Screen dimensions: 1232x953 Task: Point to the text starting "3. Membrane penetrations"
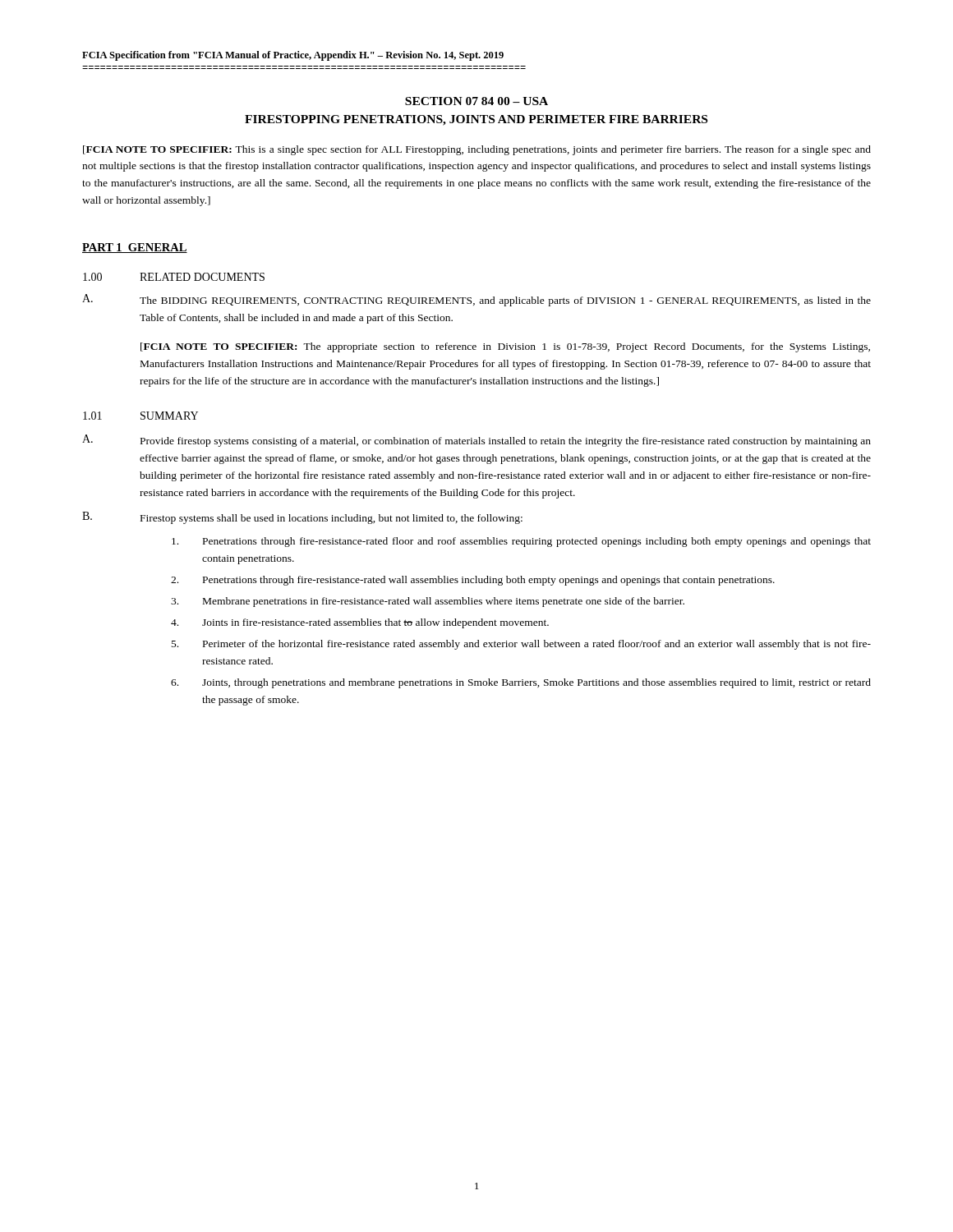click(521, 602)
